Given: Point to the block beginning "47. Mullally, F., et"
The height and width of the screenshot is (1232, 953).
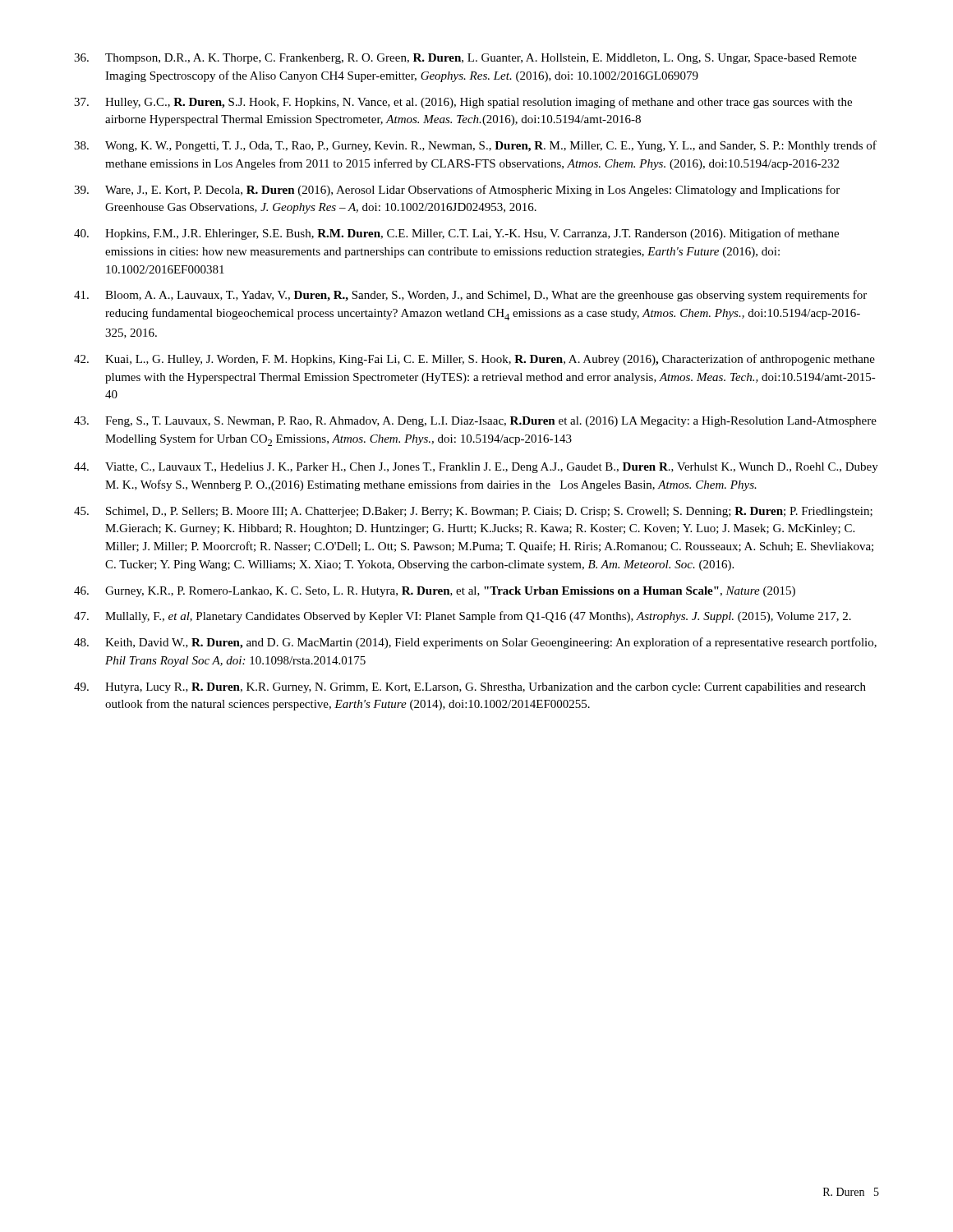Looking at the screenshot, I should pos(476,617).
